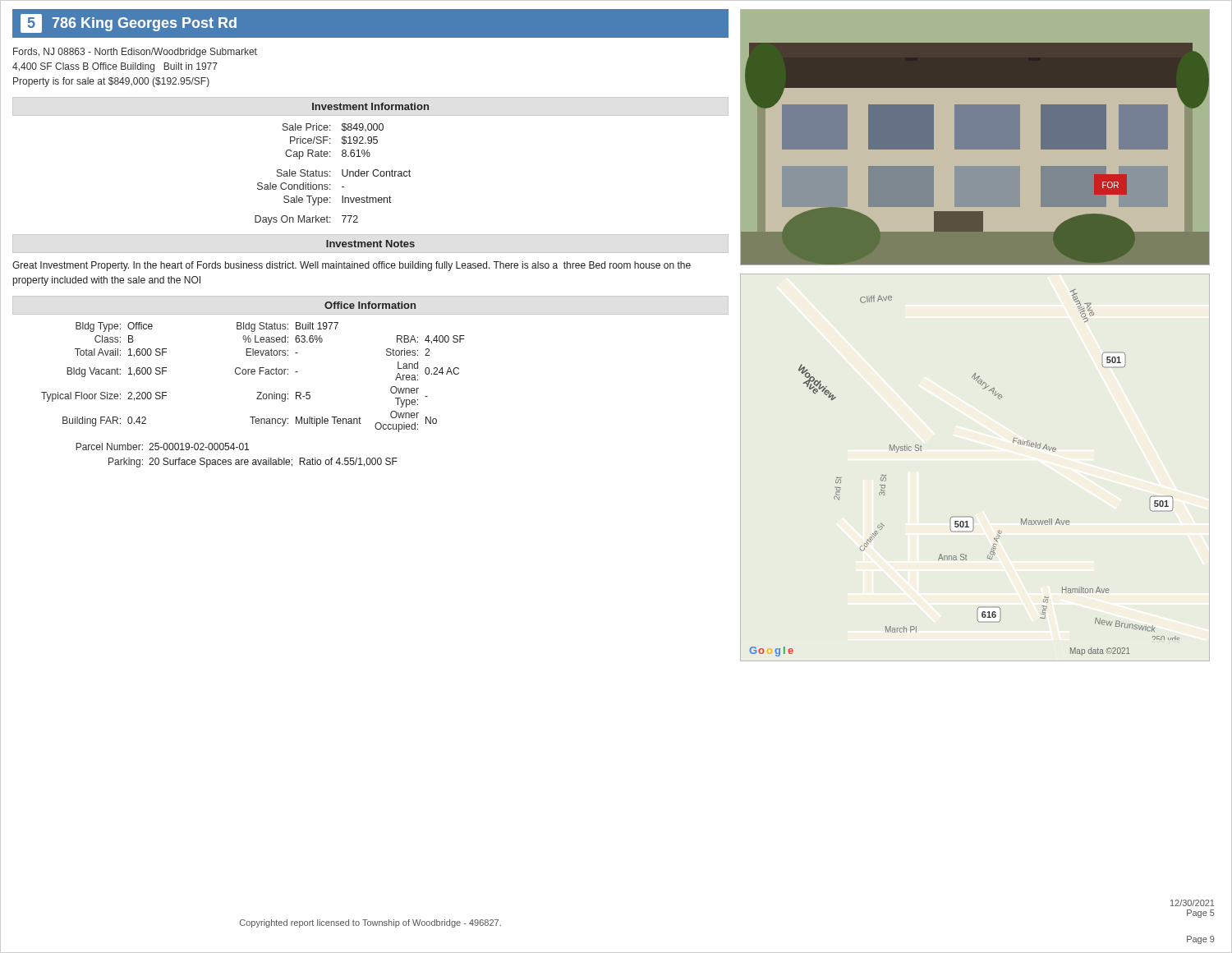Find the table that mentions "4,400 SF"
Image resolution: width=1232 pixels, height=953 pixels.
pyautogui.click(x=370, y=376)
